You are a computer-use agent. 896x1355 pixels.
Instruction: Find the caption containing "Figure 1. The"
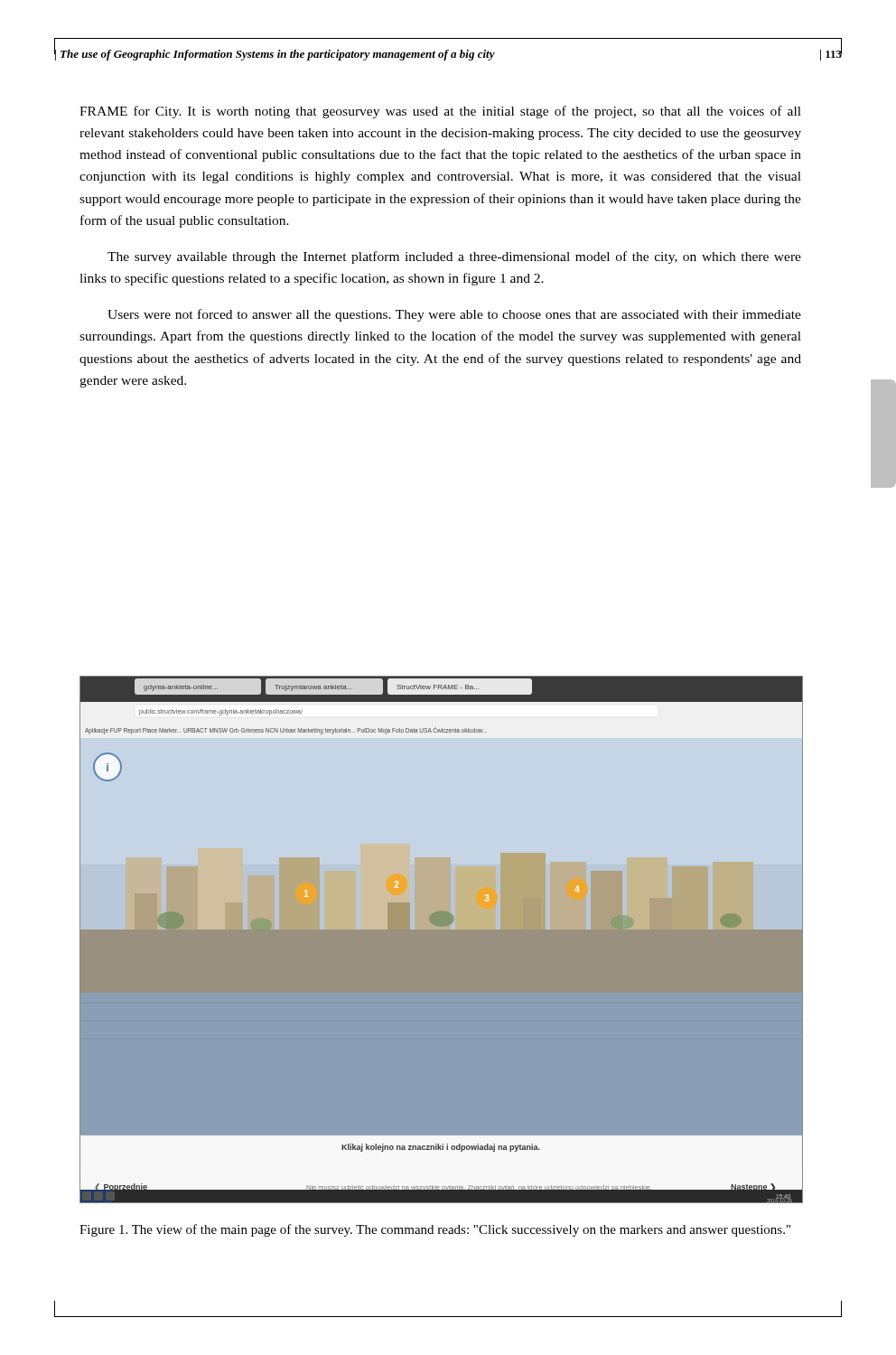(x=435, y=1229)
